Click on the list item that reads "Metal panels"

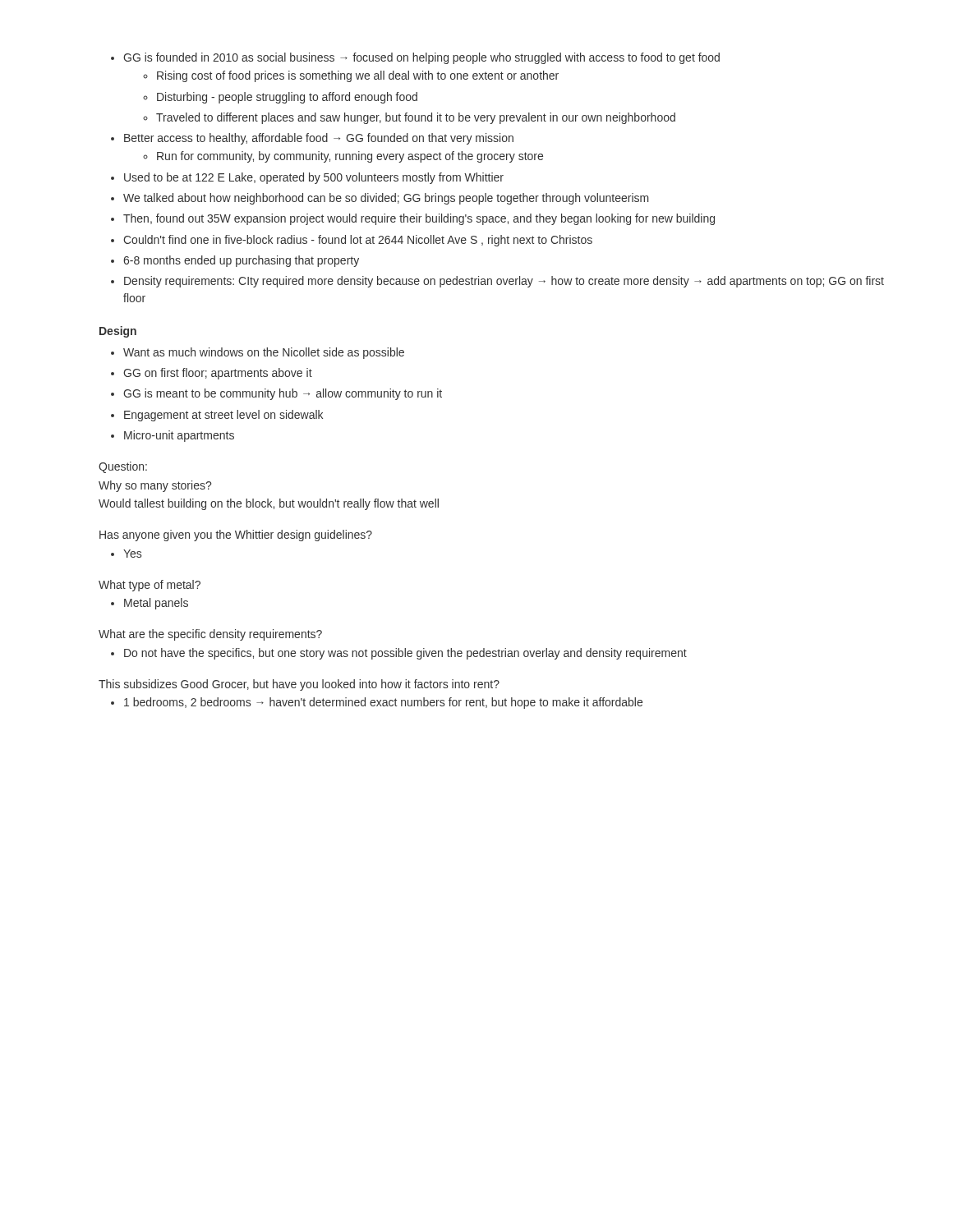coord(150,604)
